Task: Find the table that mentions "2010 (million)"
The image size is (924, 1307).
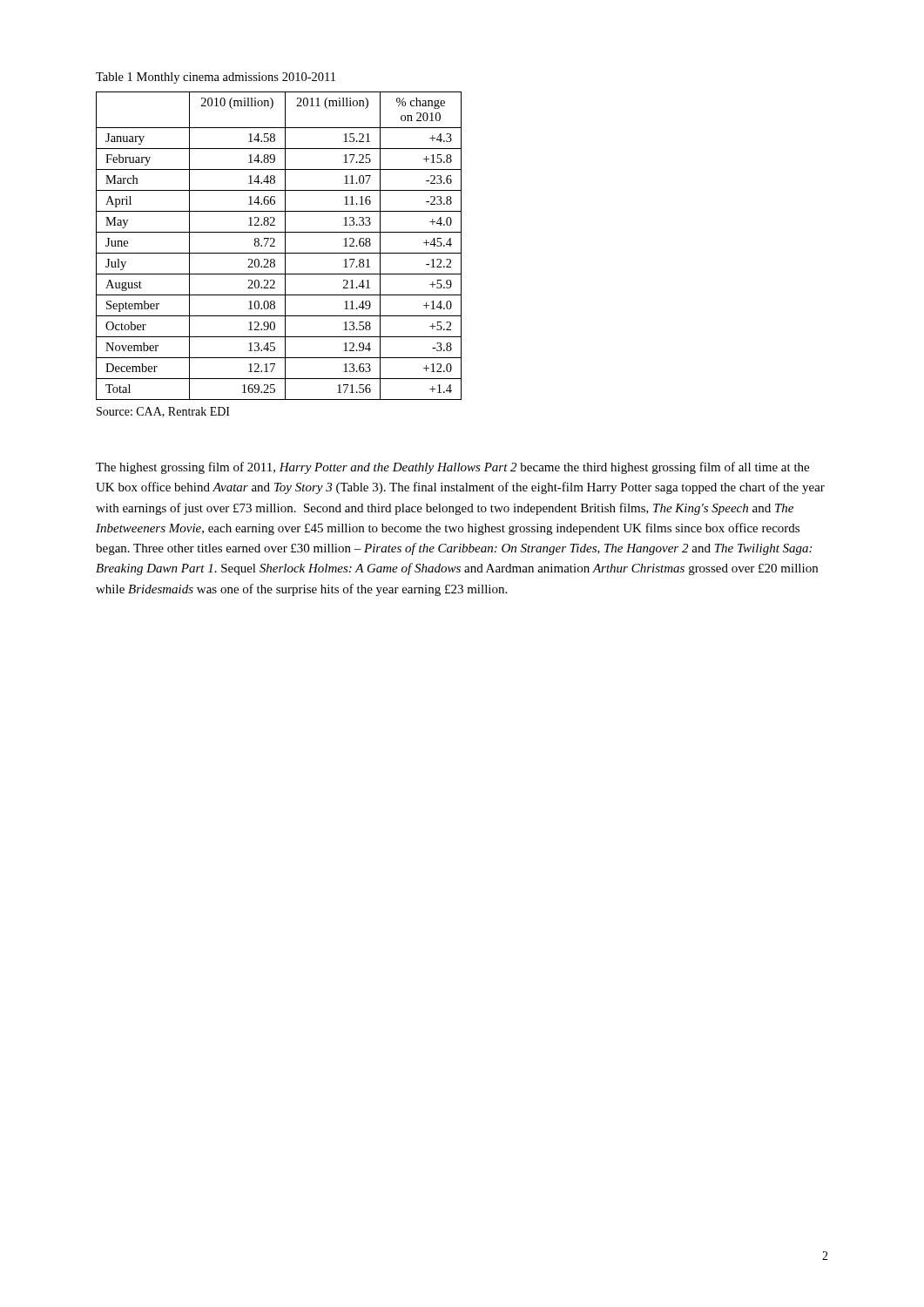Action: [x=462, y=246]
